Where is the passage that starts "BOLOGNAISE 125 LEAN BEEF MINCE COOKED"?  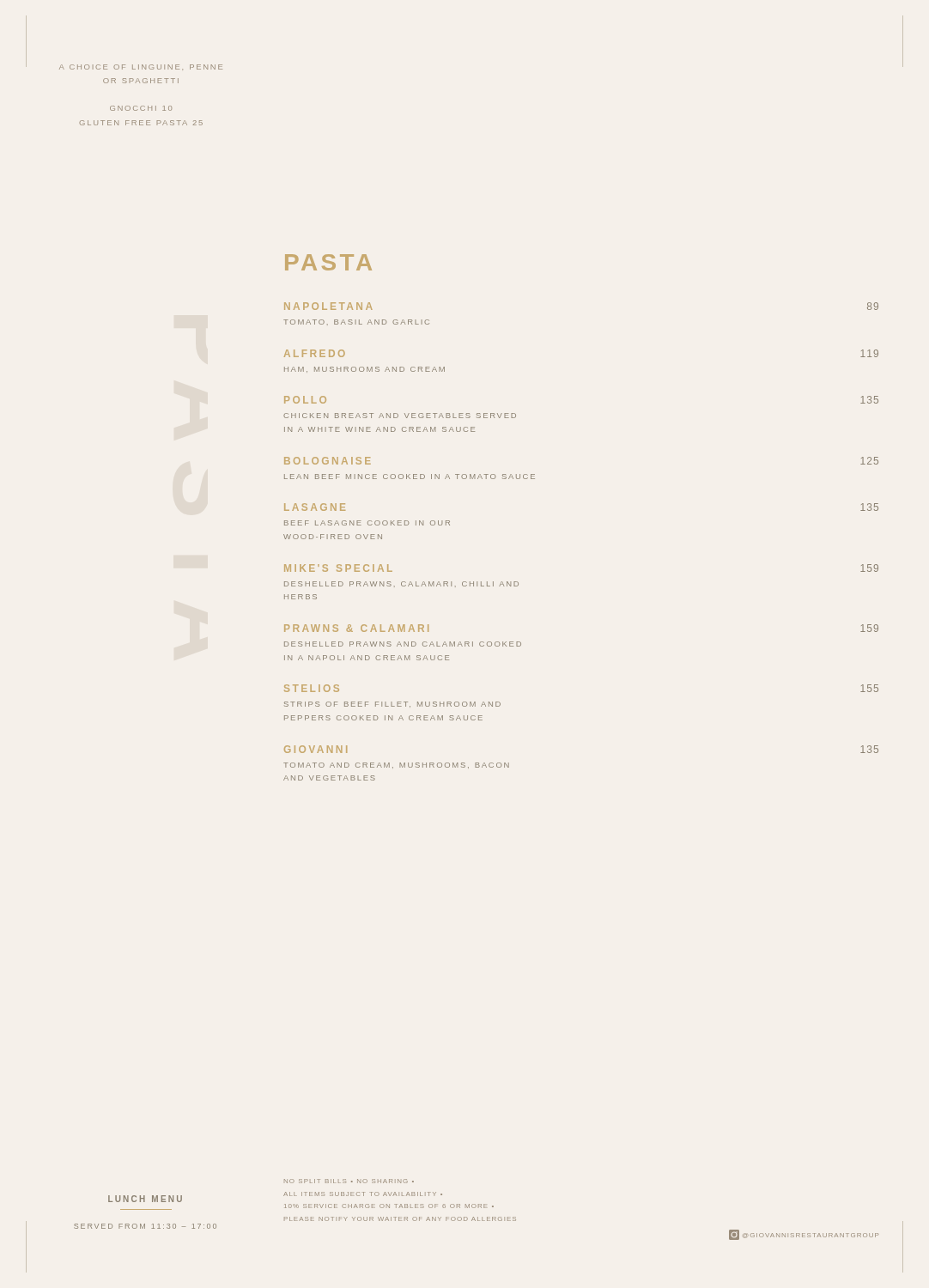click(x=326, y=461)
